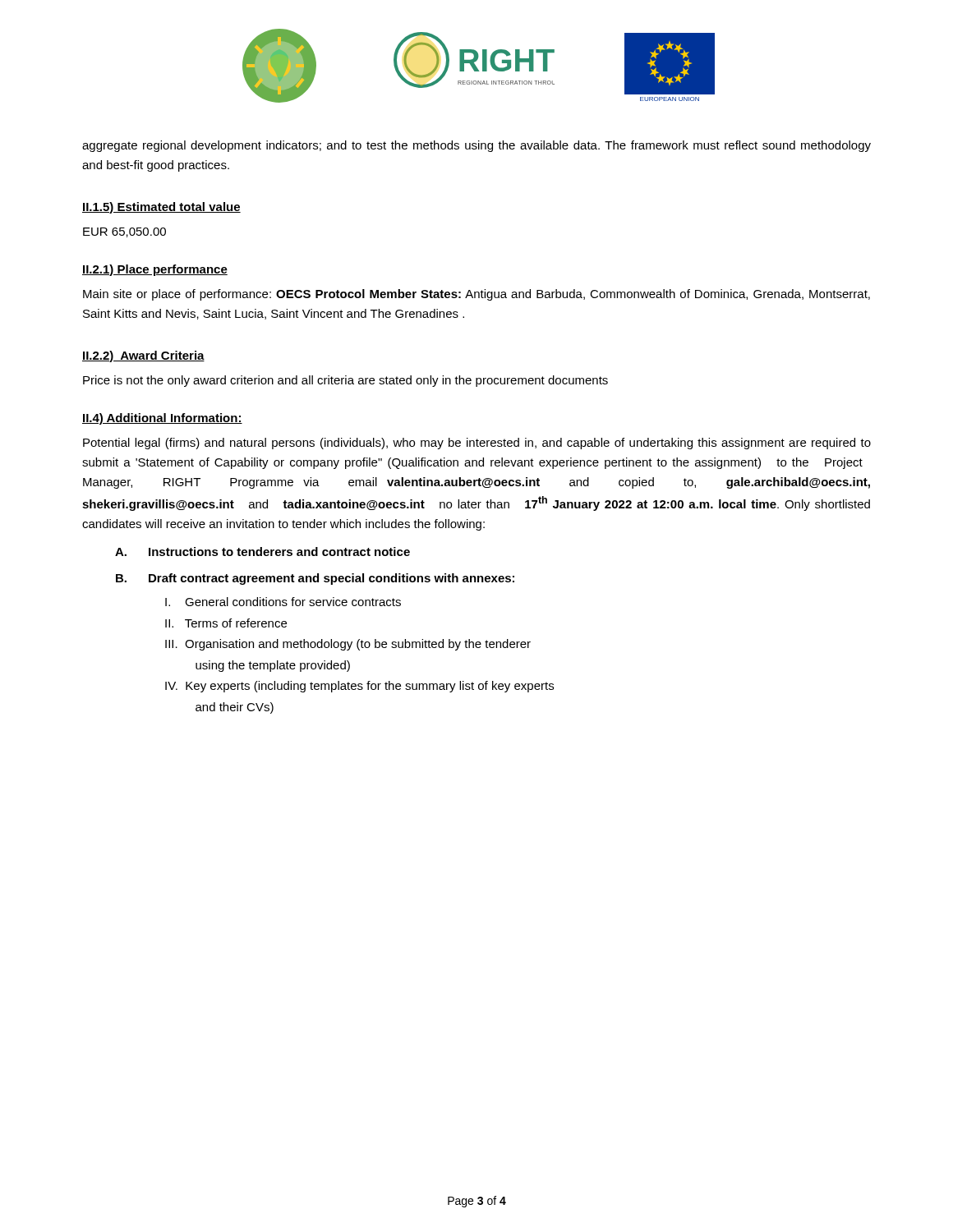Locate the text block with the text "aggregate regional development indicators; and to test"
Screen dimensions: 1232x953
(x=476, y=155)
